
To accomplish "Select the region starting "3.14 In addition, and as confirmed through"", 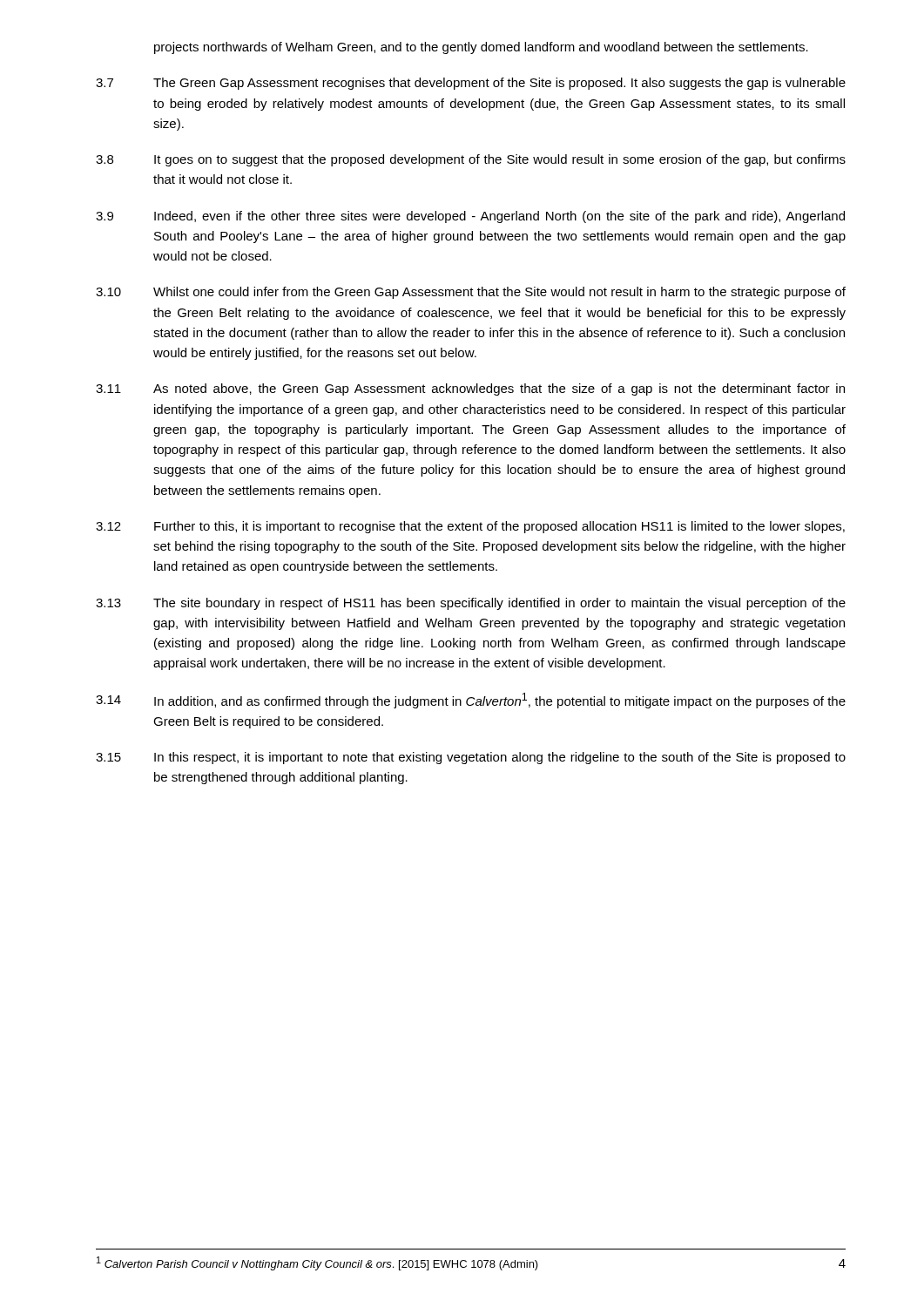I will 471,710.
